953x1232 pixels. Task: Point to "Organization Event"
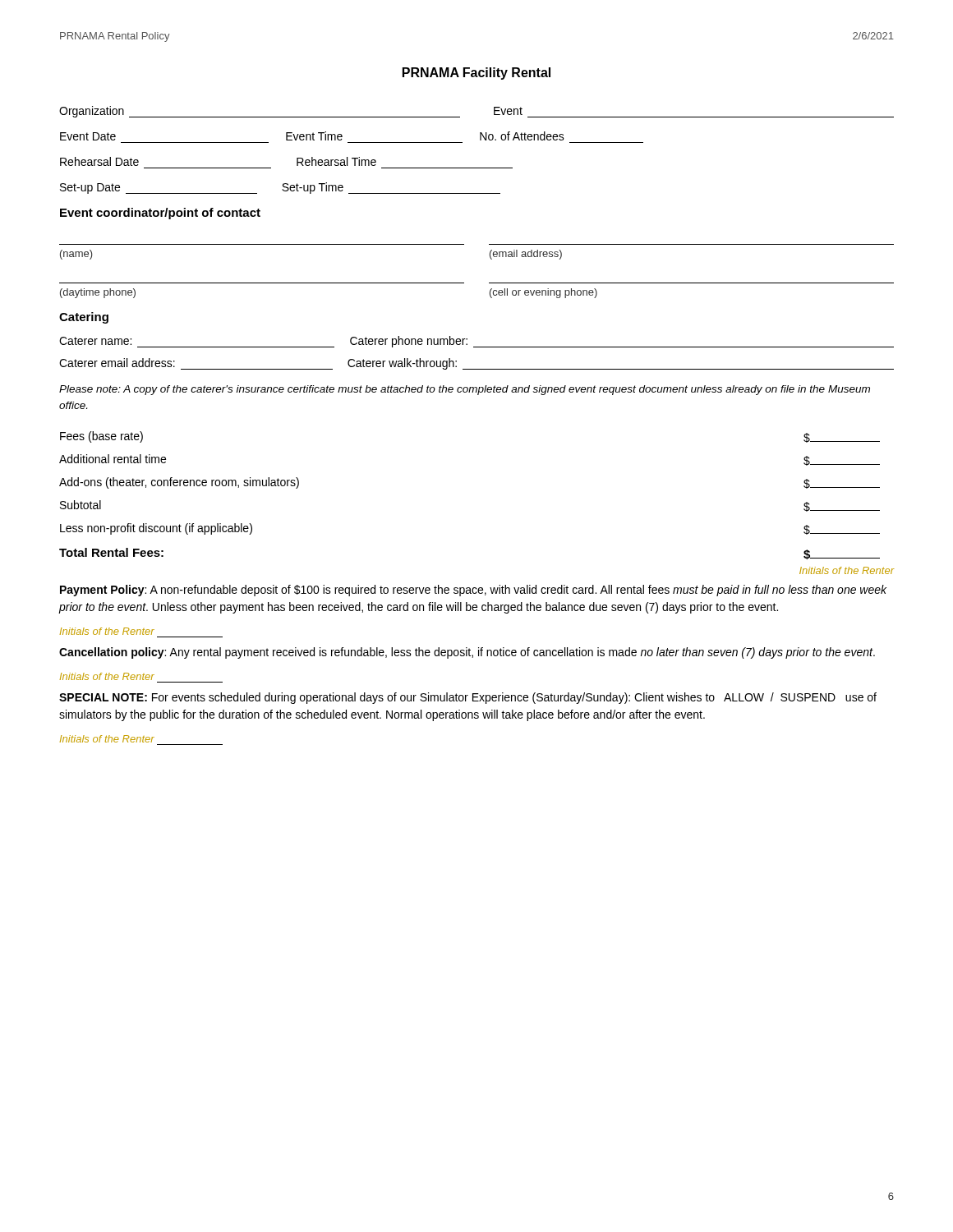pyautogui.click(x=92, y=111)
